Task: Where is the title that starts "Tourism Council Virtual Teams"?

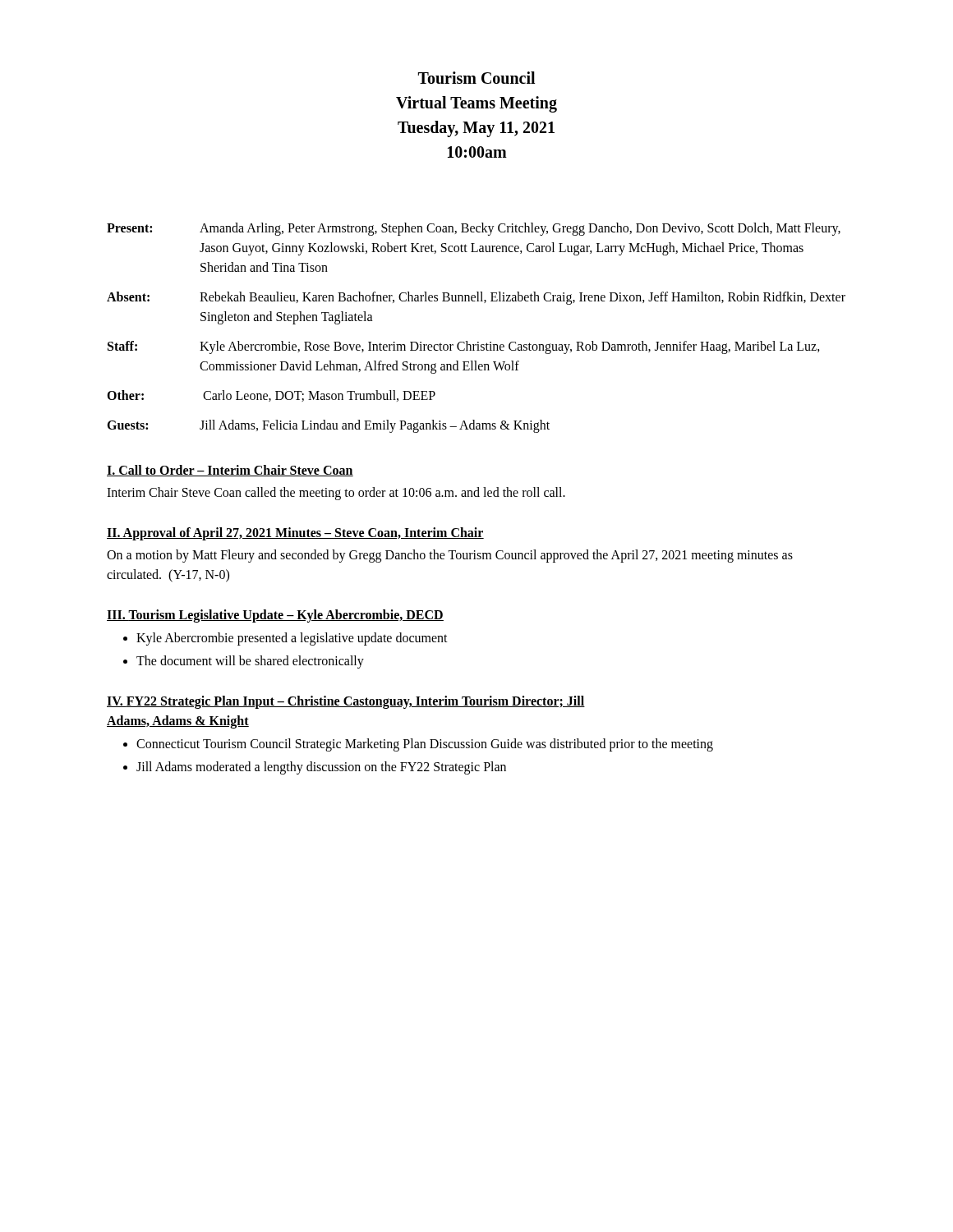Action: [476, 115]
